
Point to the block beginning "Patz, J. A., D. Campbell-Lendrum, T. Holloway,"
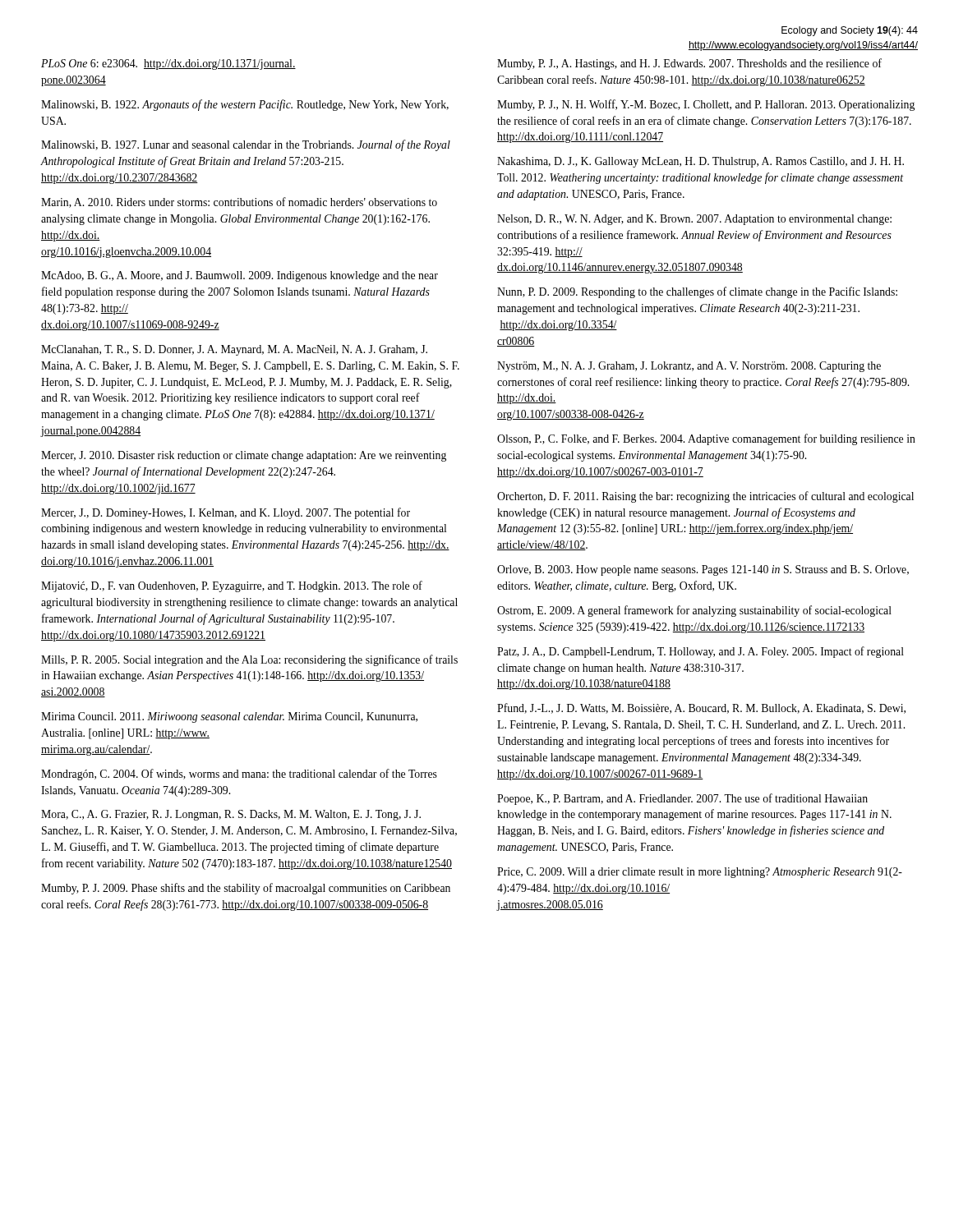tap(701, 668)
